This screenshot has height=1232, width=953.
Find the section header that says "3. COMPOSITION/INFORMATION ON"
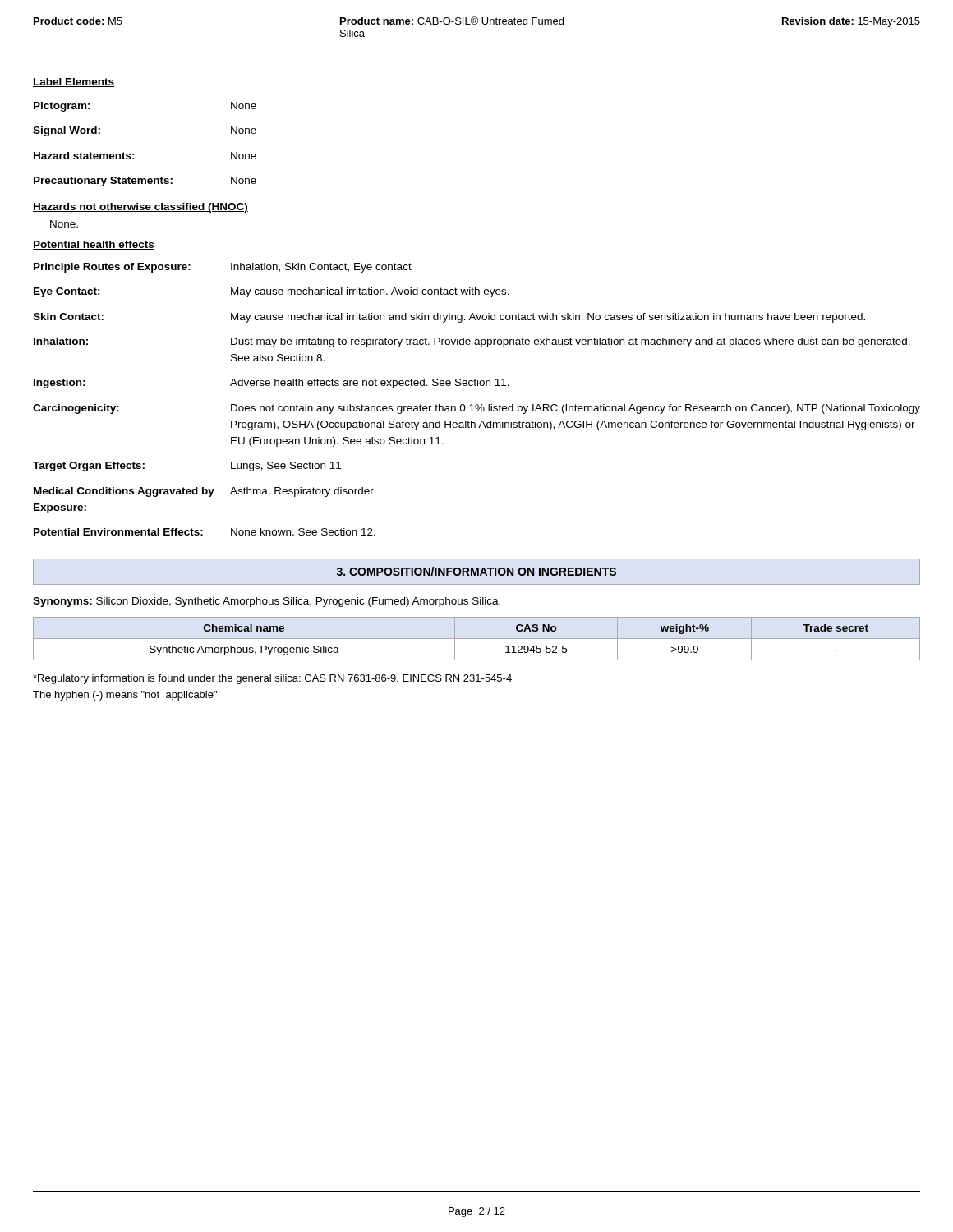click(476, 572)
